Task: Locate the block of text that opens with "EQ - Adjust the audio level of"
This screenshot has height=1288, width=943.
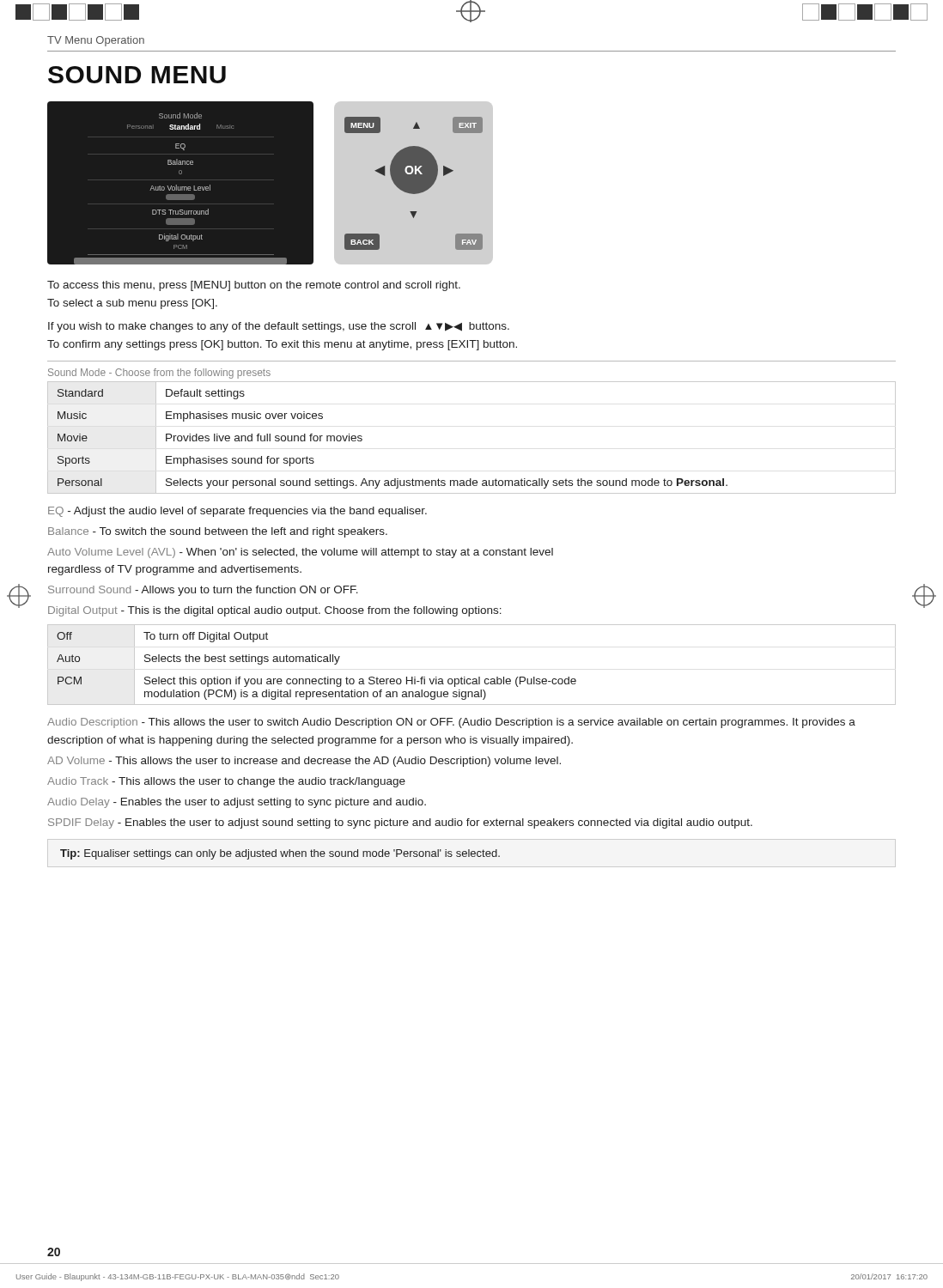Action: [237, 510]
